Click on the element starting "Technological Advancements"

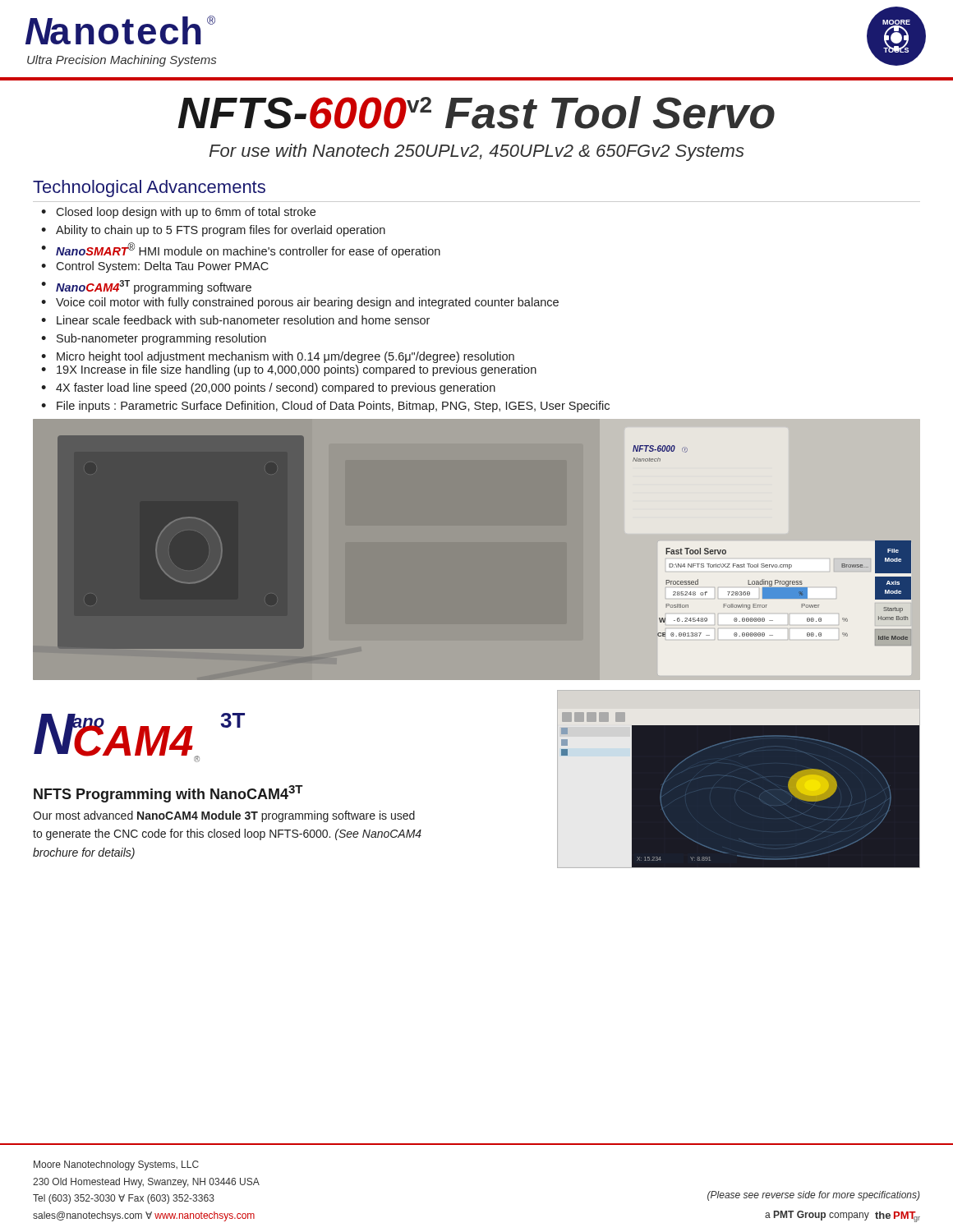coord(149,188)
